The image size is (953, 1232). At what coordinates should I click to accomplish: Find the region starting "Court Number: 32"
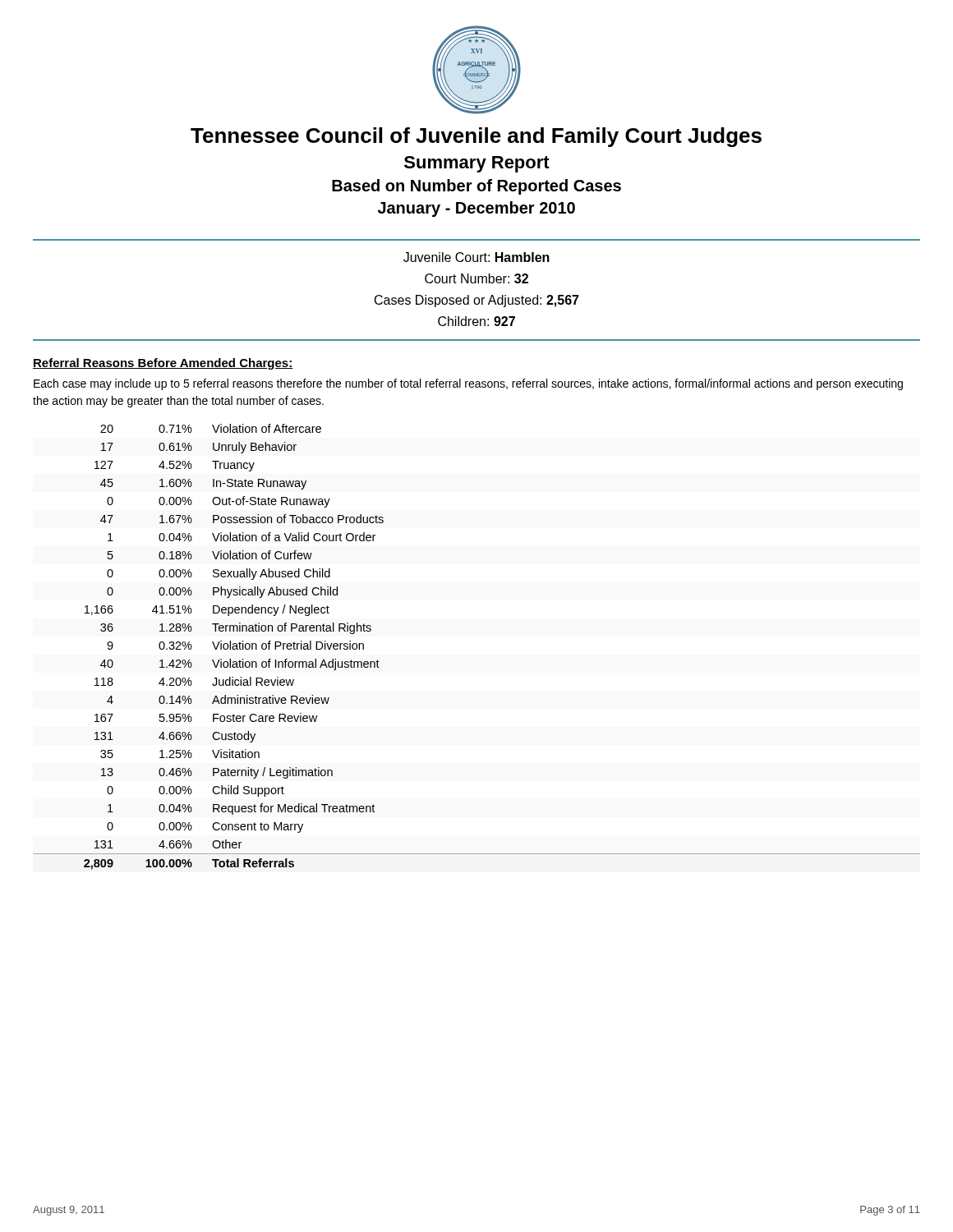pyautogui.click(x=476, y=279)
